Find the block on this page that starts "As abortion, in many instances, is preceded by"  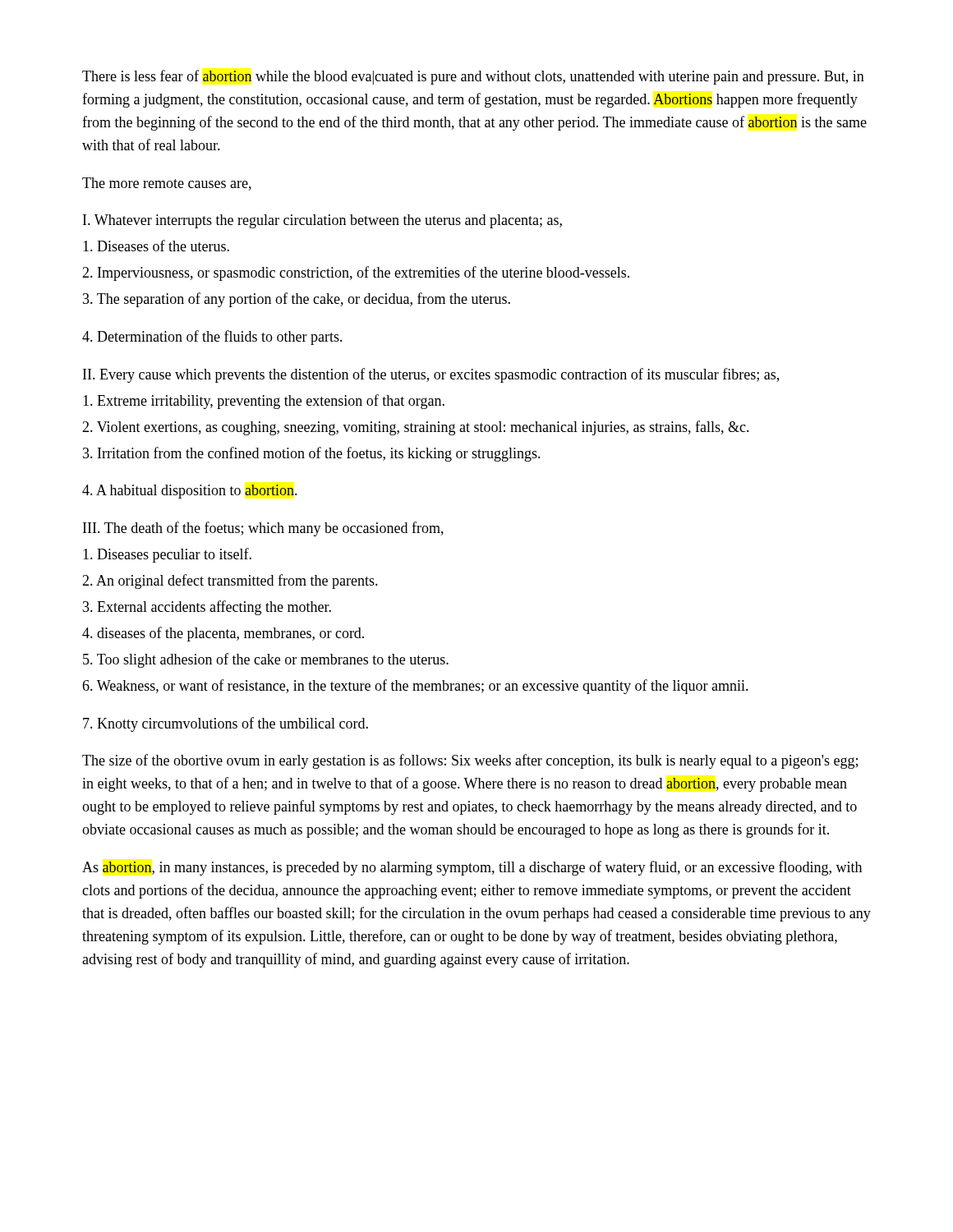(476, 914)
